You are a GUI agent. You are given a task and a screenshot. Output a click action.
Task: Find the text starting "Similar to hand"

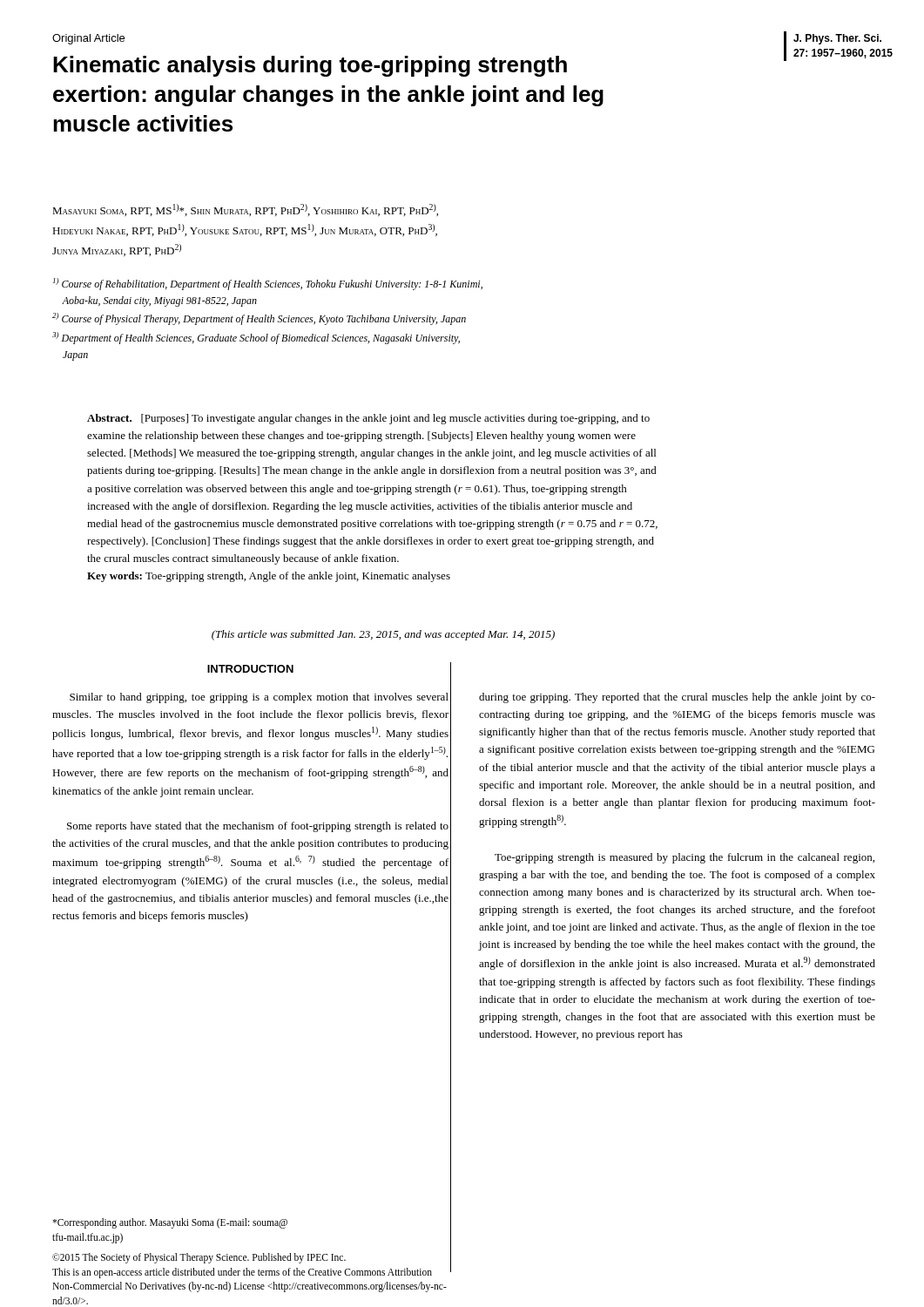click(x=259, y=698)
